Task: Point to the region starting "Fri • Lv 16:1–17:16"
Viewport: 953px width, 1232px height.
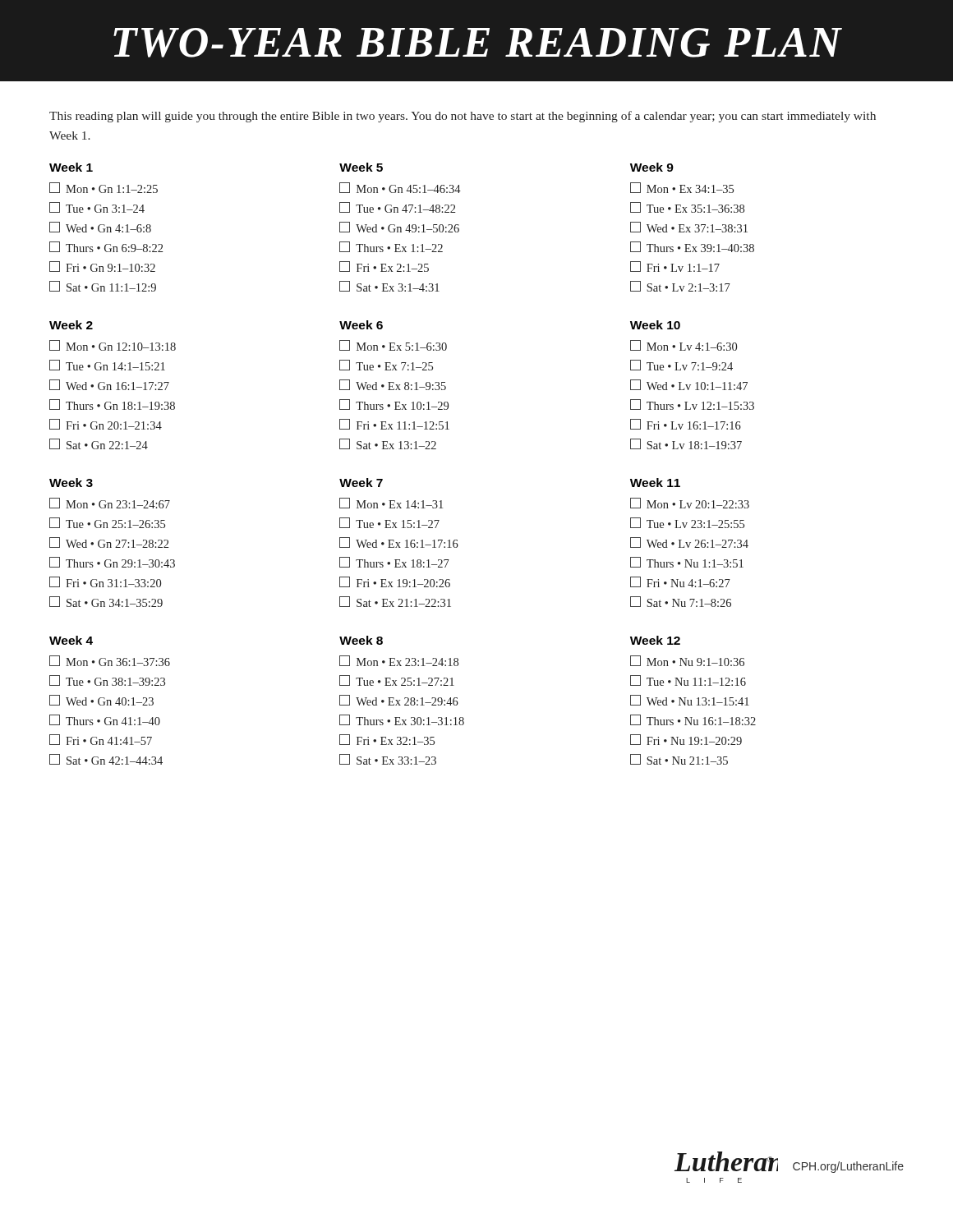Action: coord(686,424)
